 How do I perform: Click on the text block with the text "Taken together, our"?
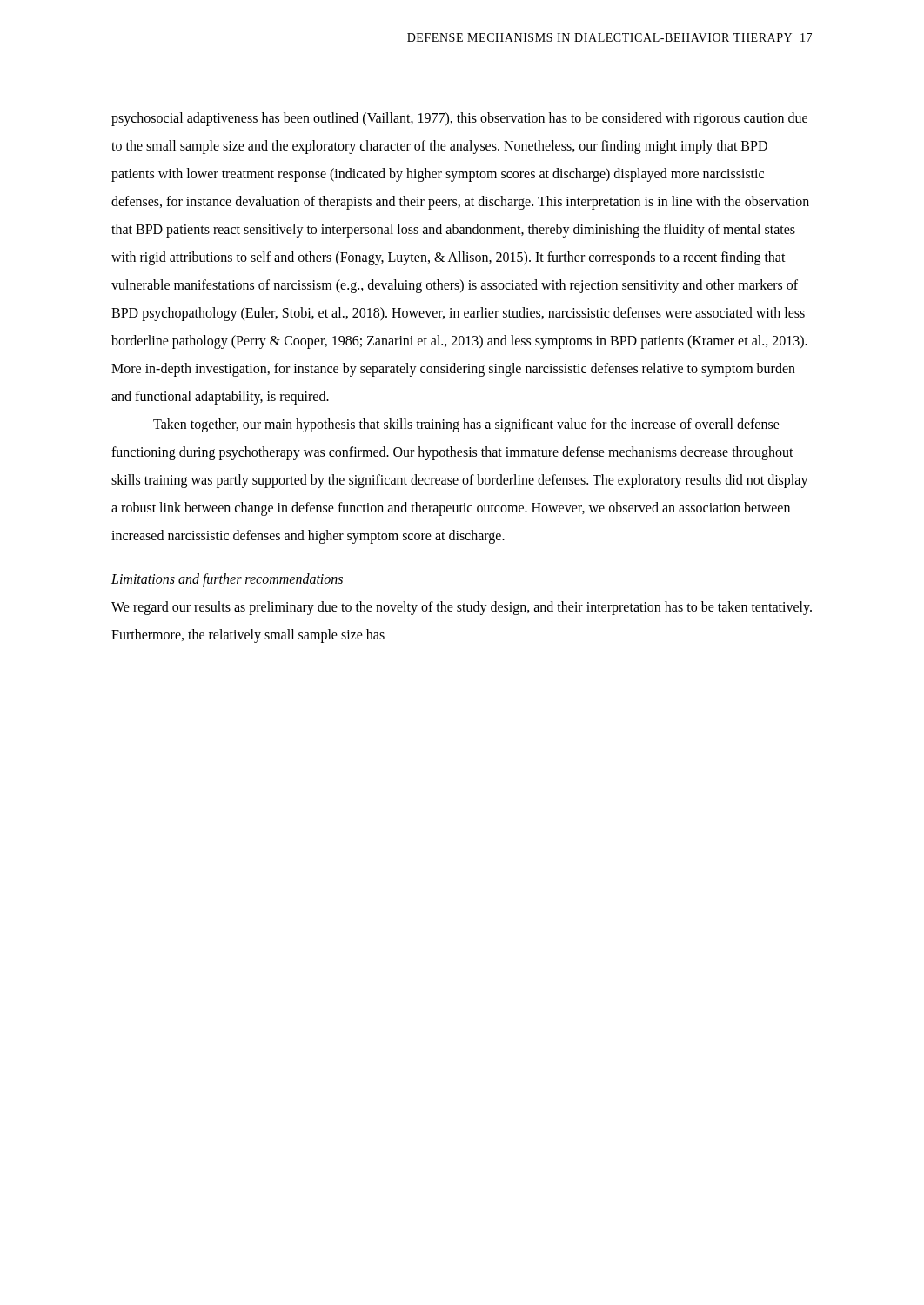pos(460,480)
